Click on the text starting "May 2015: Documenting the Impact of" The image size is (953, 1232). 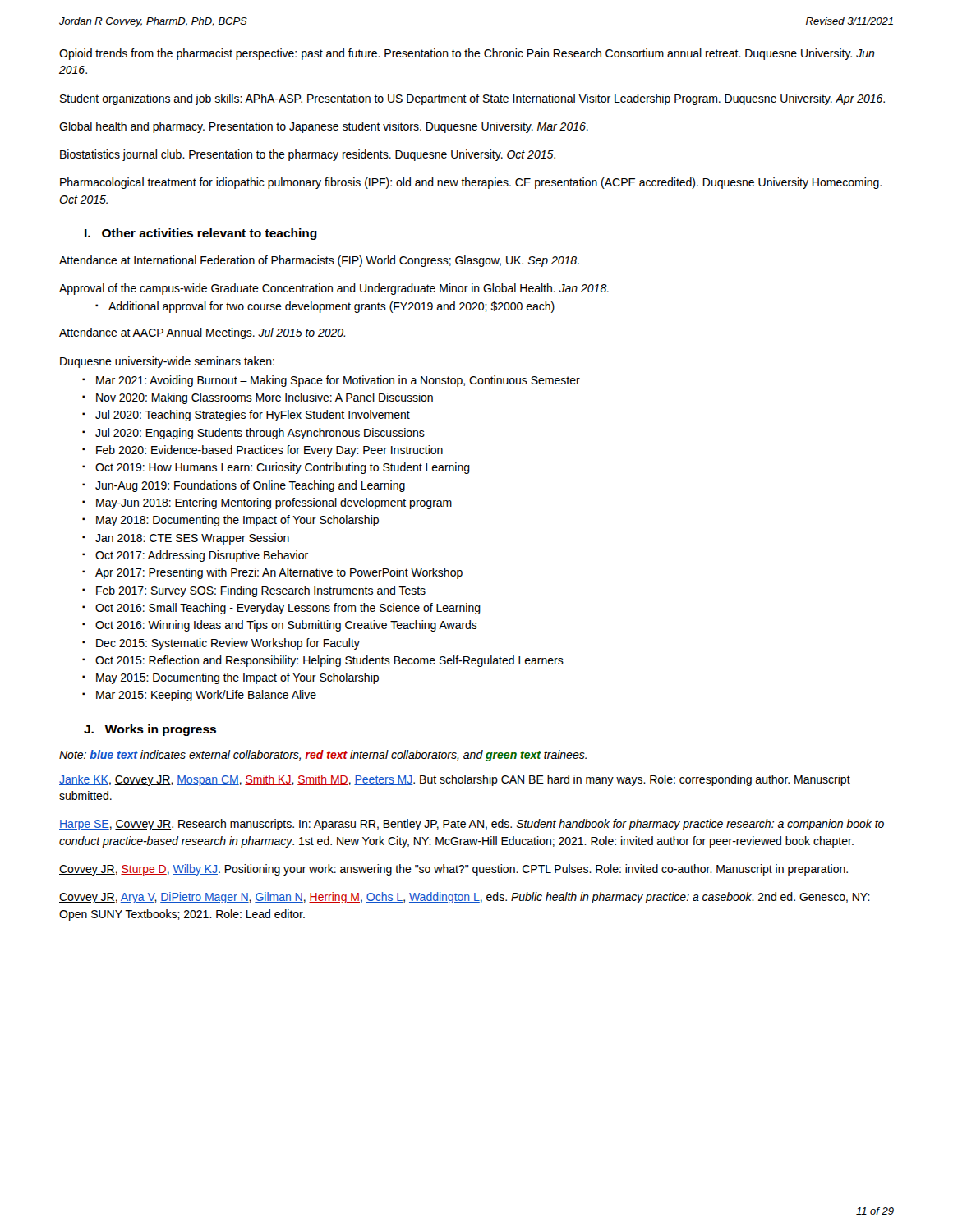237,678
